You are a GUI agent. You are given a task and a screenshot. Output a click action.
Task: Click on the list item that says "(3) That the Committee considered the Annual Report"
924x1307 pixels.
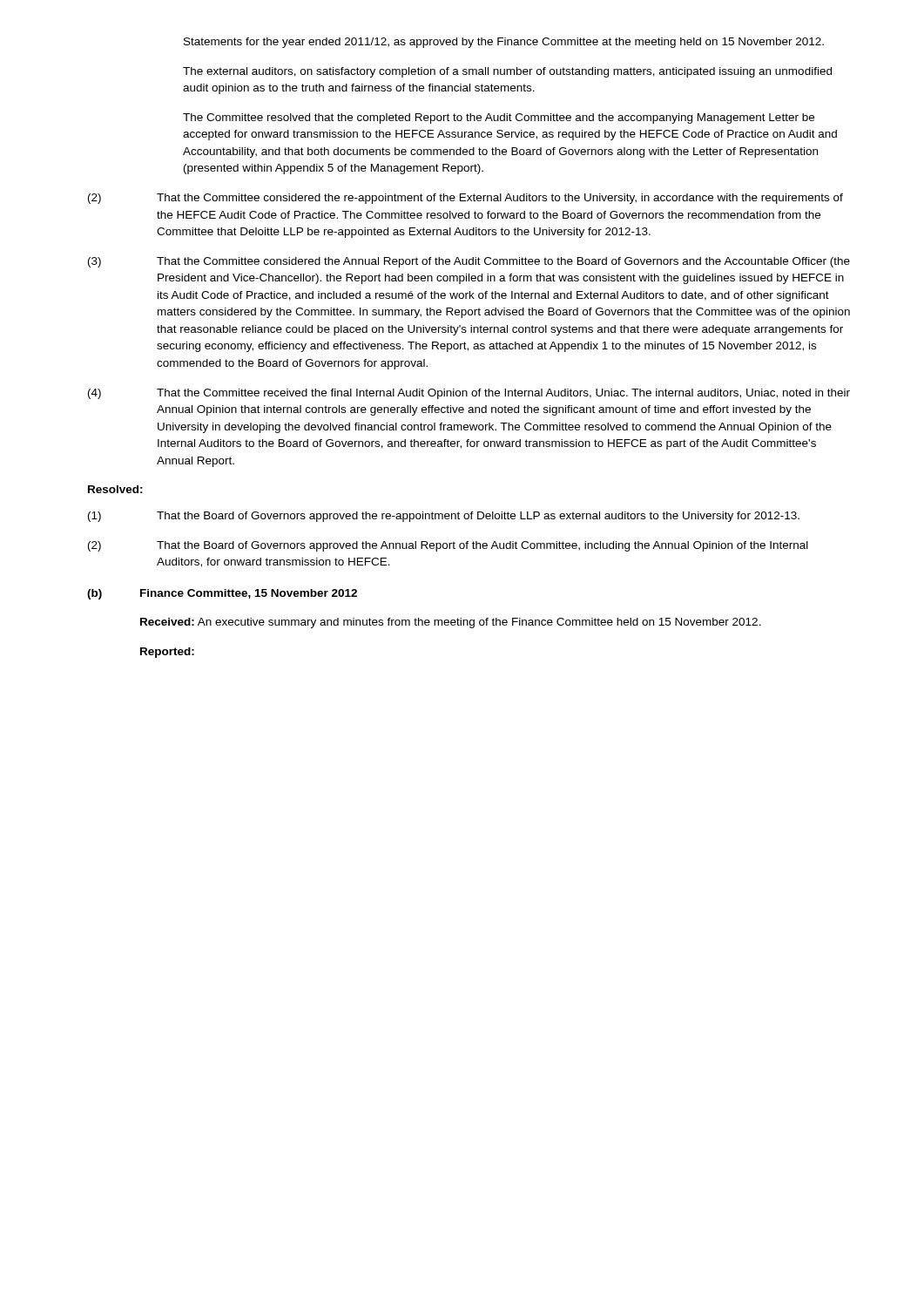click(x=470, y=312)
